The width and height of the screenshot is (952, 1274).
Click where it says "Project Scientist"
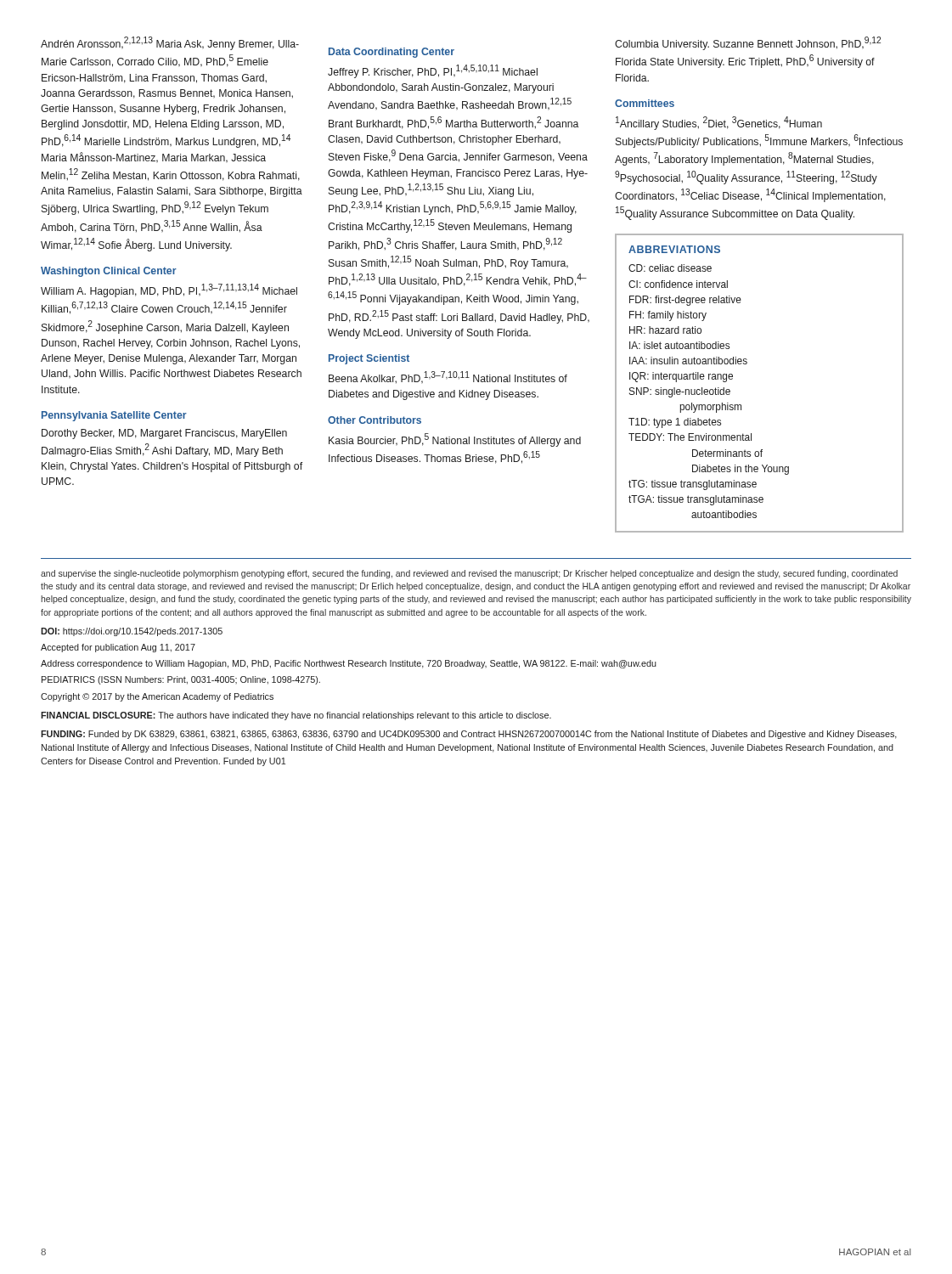(x=369, y=359)
